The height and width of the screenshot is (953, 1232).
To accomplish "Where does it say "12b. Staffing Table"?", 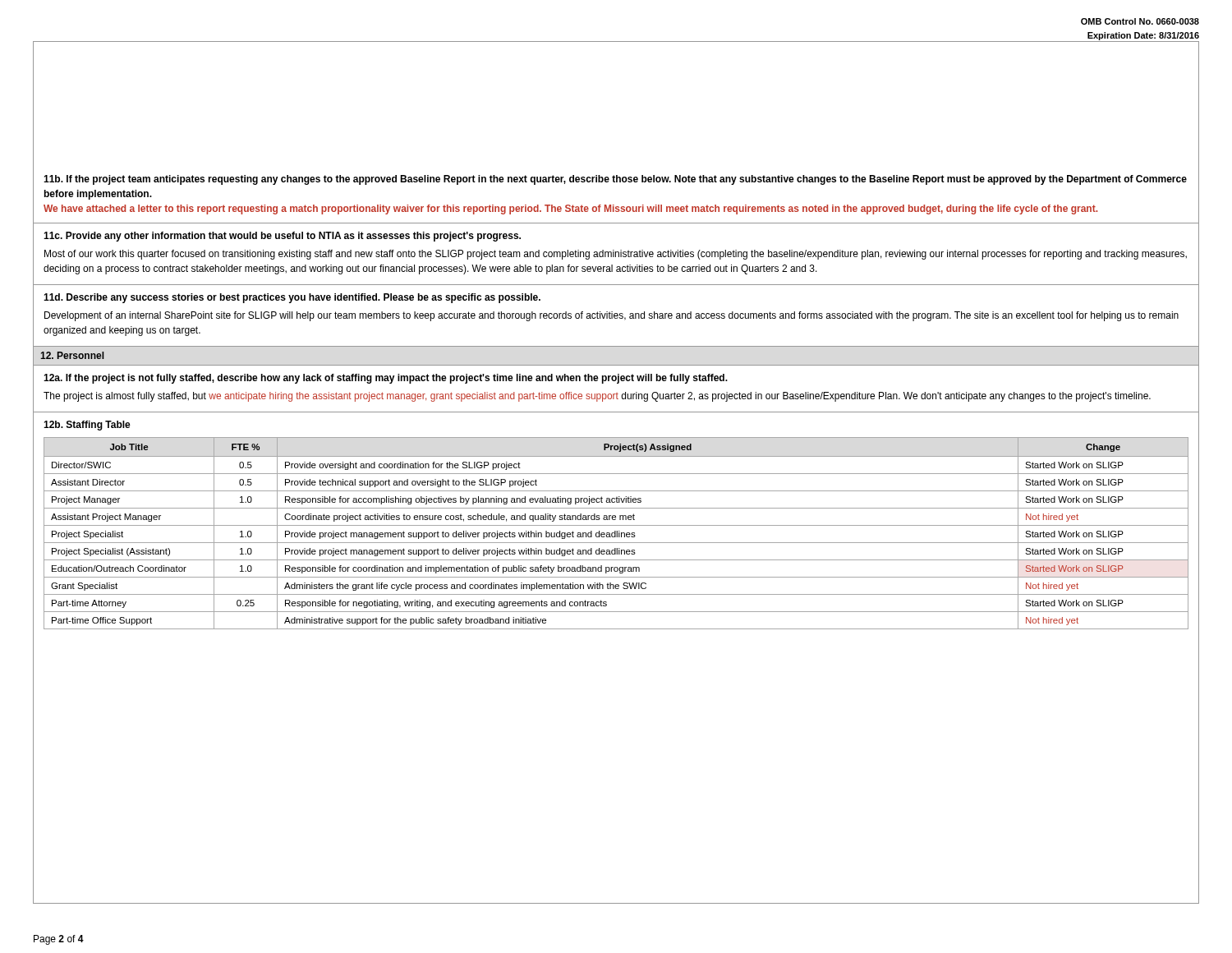I will tap(87, 425).
